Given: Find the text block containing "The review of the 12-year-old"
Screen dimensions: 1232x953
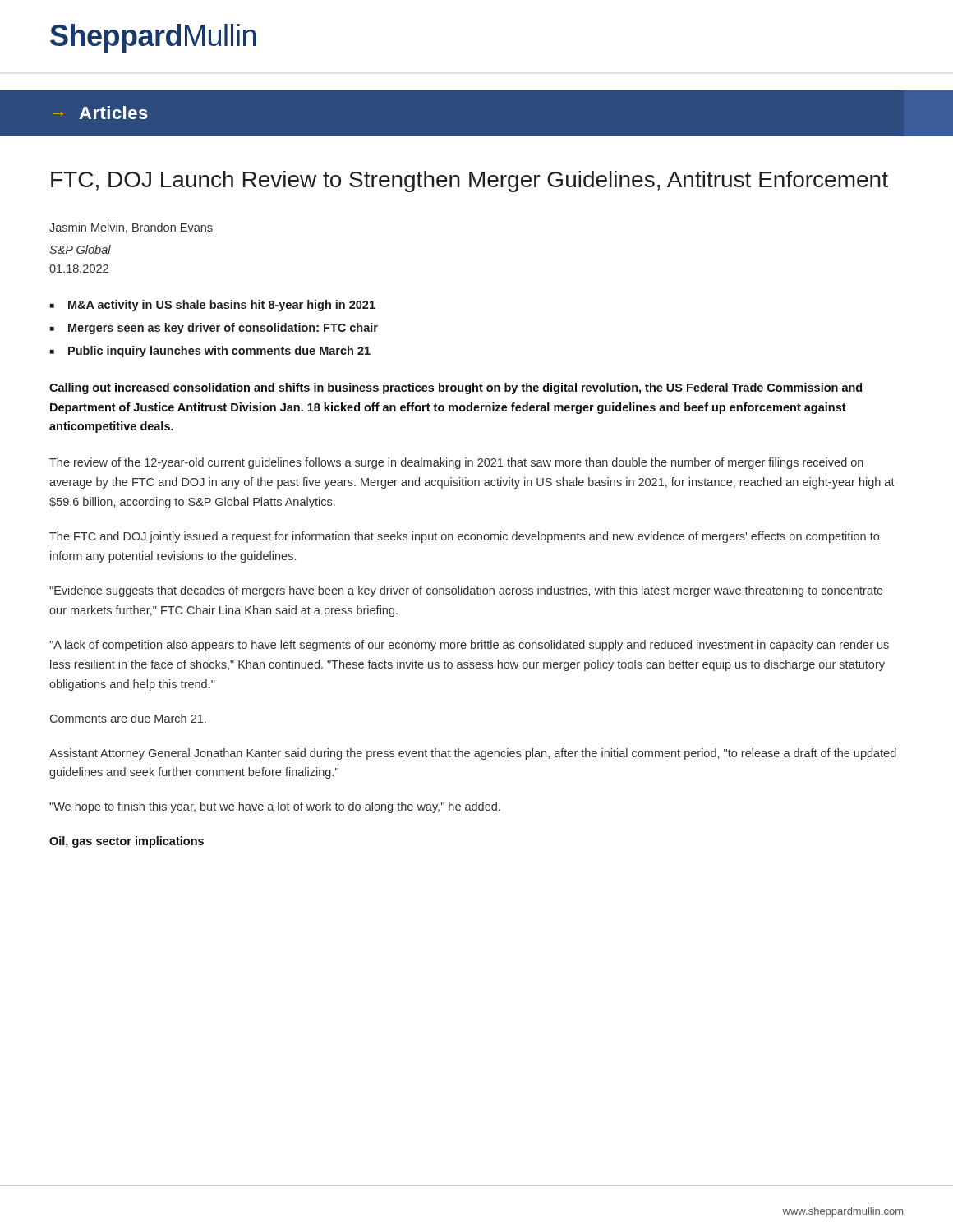Looking at the screenshot, I should coord(472,482).
